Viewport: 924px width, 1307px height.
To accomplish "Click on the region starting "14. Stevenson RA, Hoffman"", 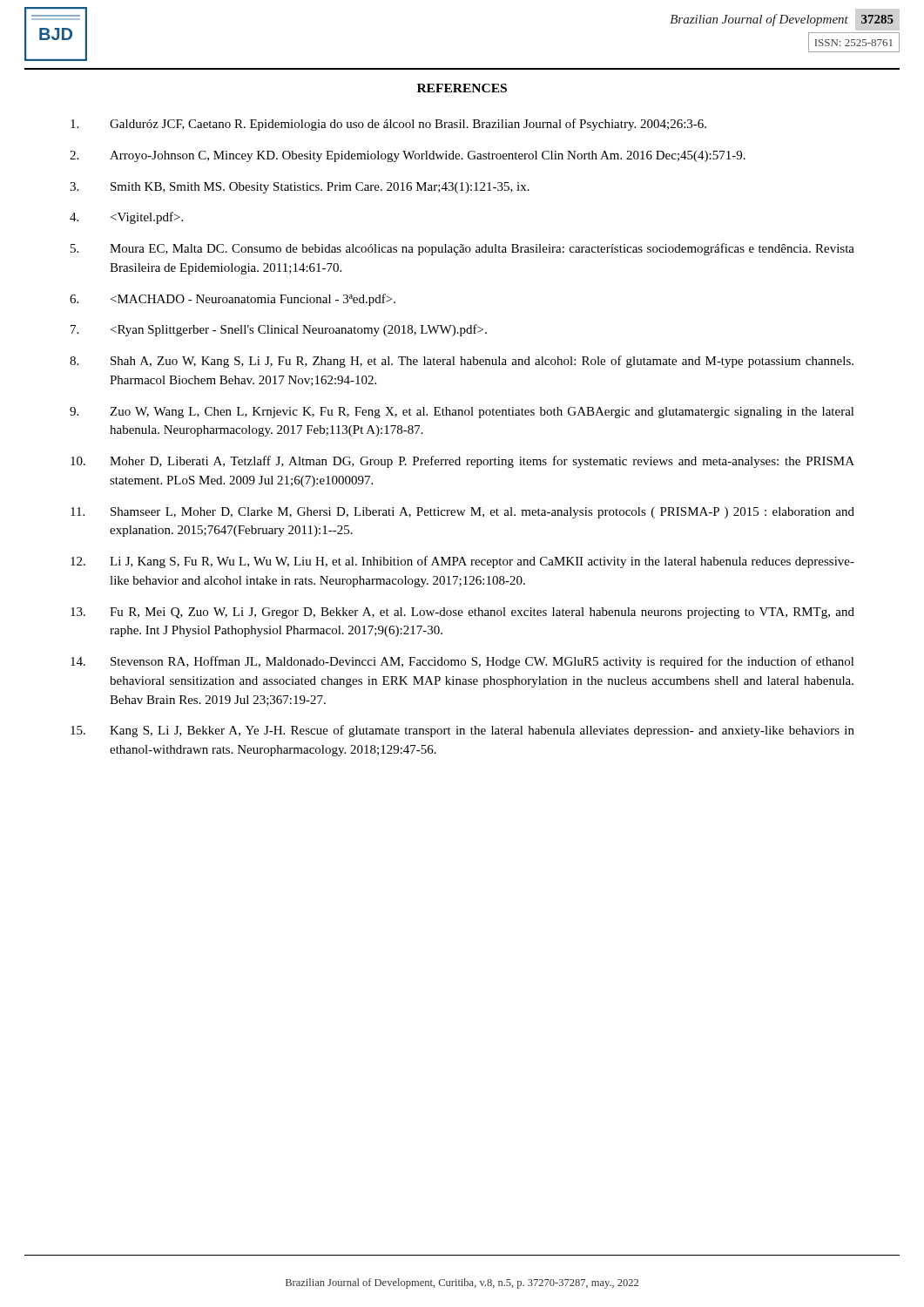I will tap(462, 681).
